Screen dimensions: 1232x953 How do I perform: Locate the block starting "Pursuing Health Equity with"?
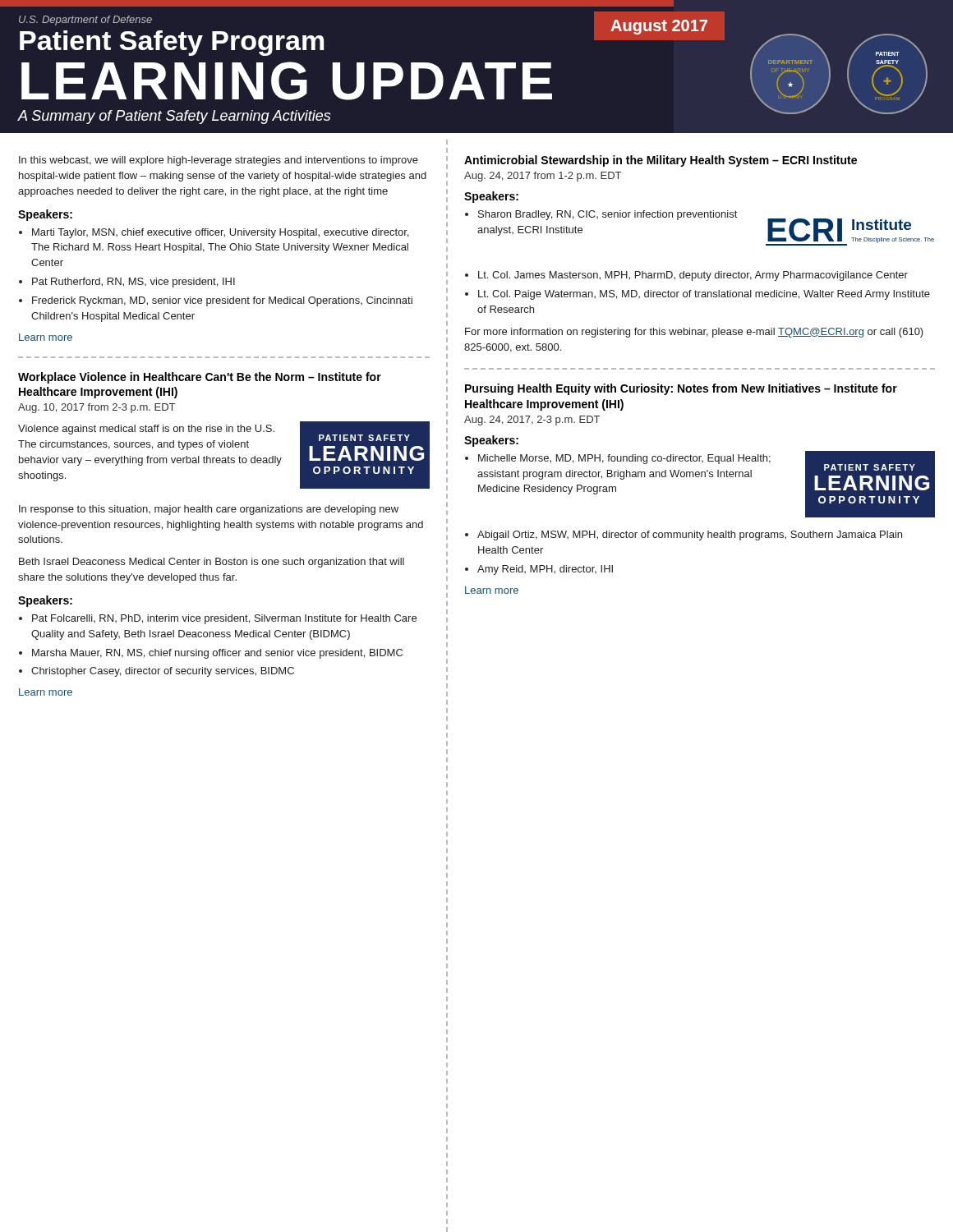(681, 396)
